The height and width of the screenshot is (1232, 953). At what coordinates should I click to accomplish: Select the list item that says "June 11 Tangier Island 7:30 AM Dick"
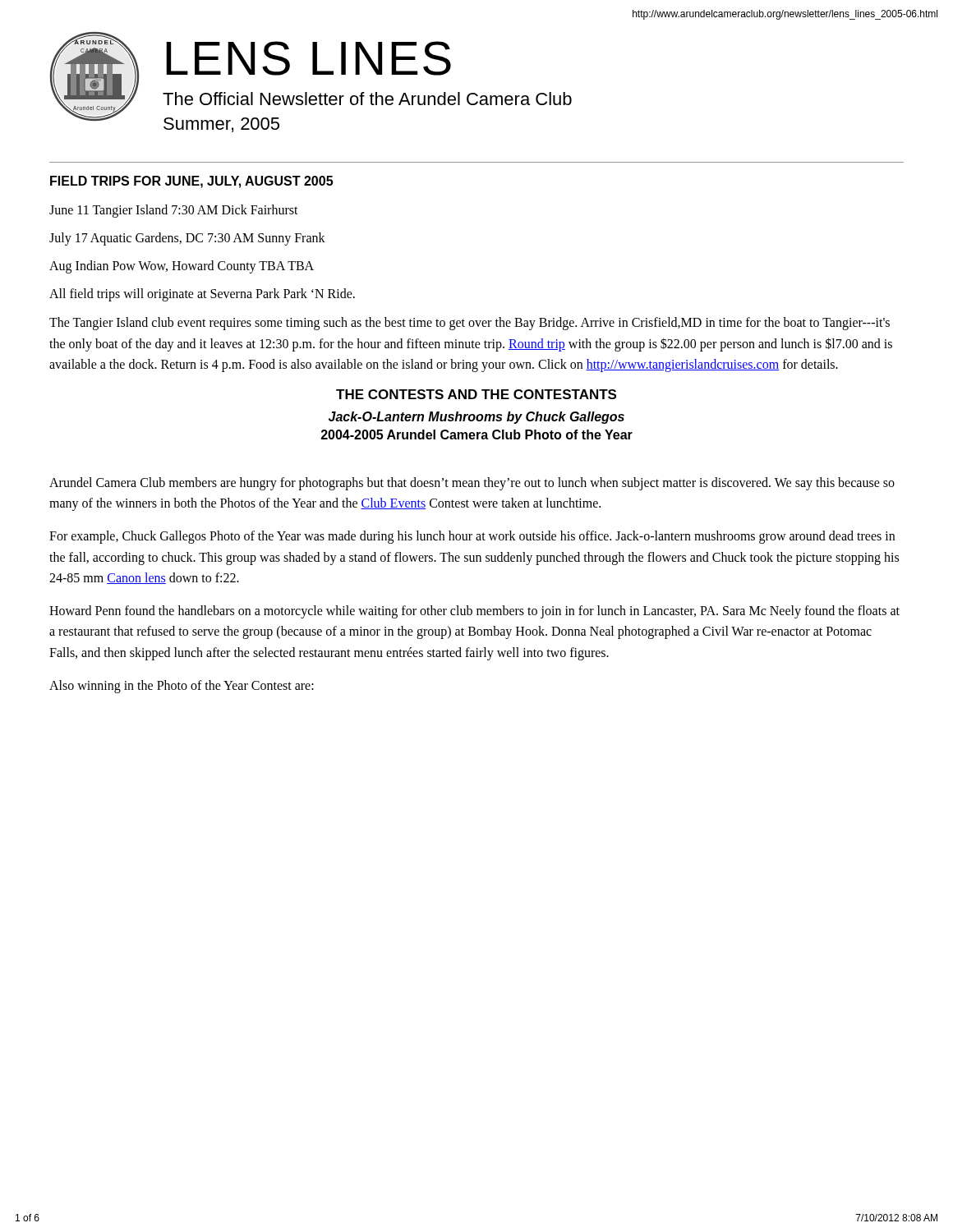coord(173,210)
